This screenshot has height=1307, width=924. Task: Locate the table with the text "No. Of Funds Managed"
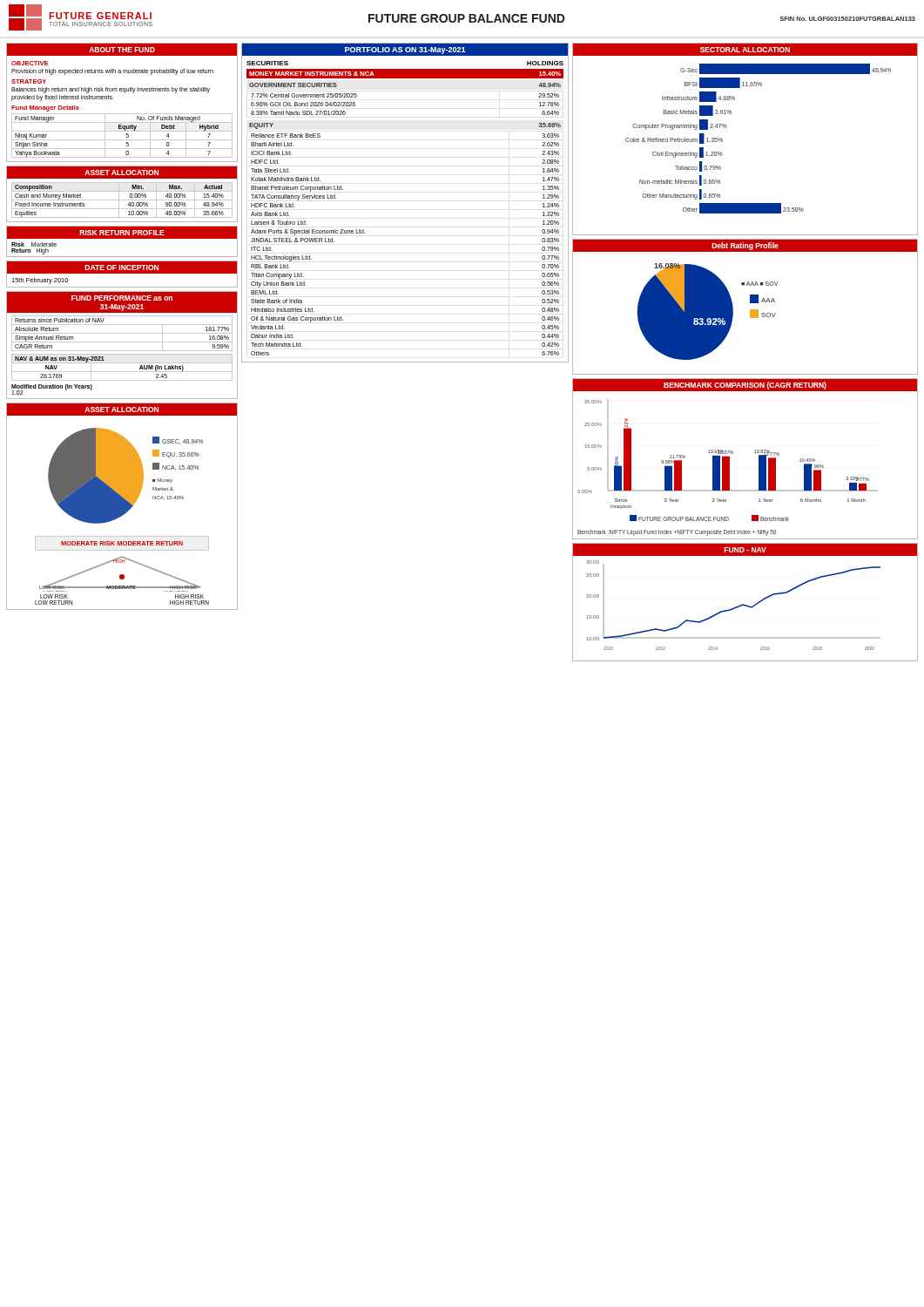click(x=122, y=136)
